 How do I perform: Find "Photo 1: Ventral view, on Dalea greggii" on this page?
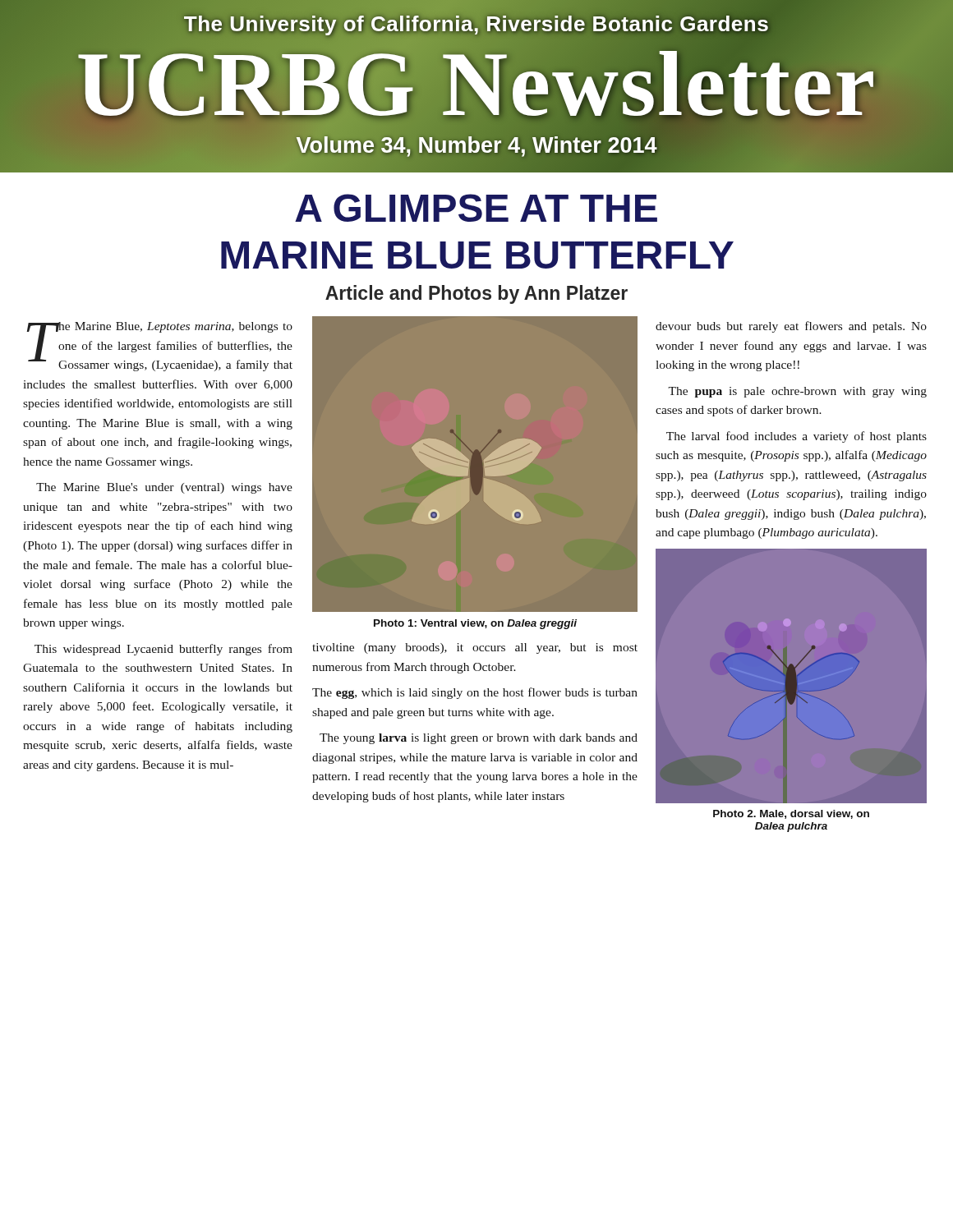[475, 623]
